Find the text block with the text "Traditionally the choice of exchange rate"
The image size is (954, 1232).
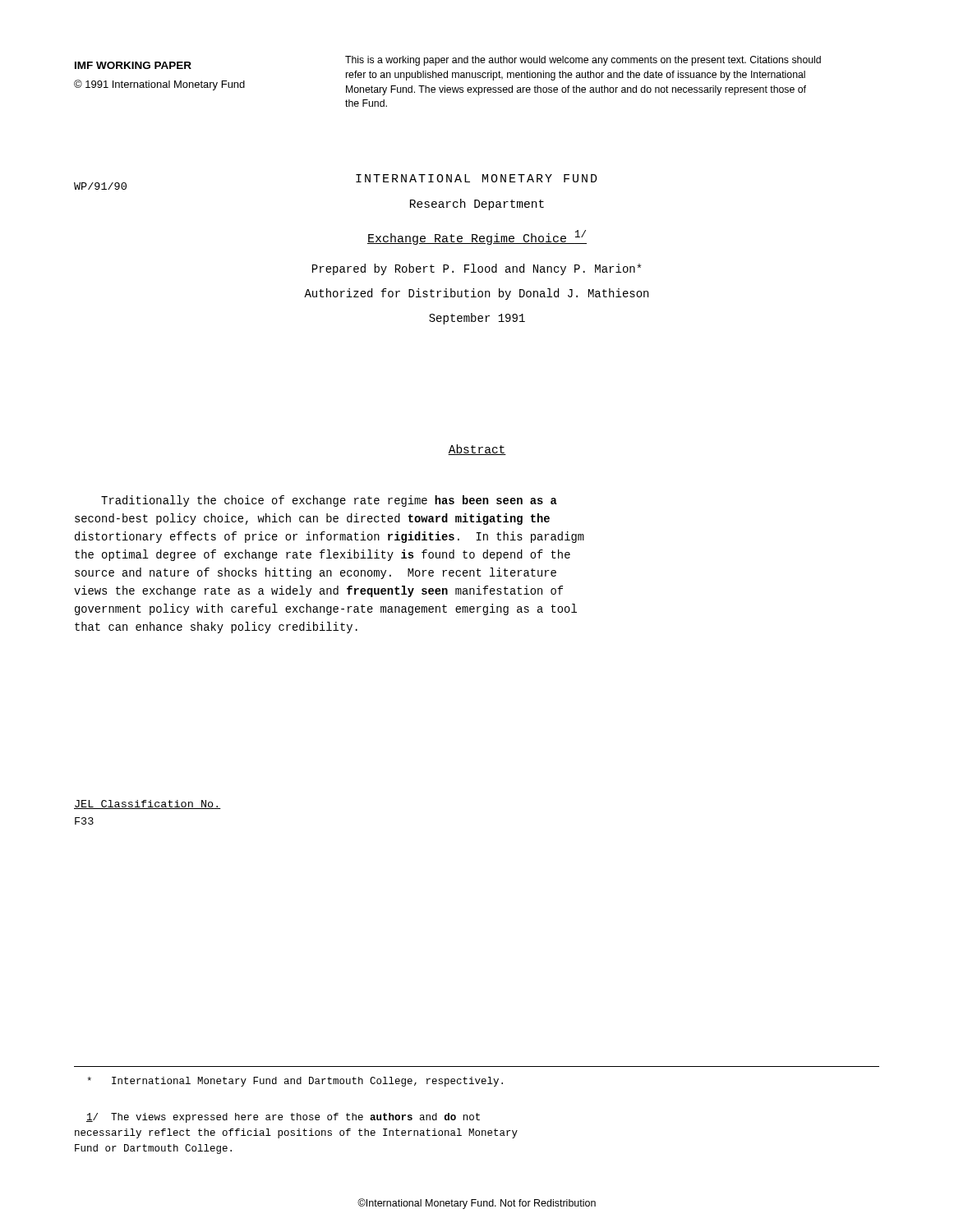point(329,565)
